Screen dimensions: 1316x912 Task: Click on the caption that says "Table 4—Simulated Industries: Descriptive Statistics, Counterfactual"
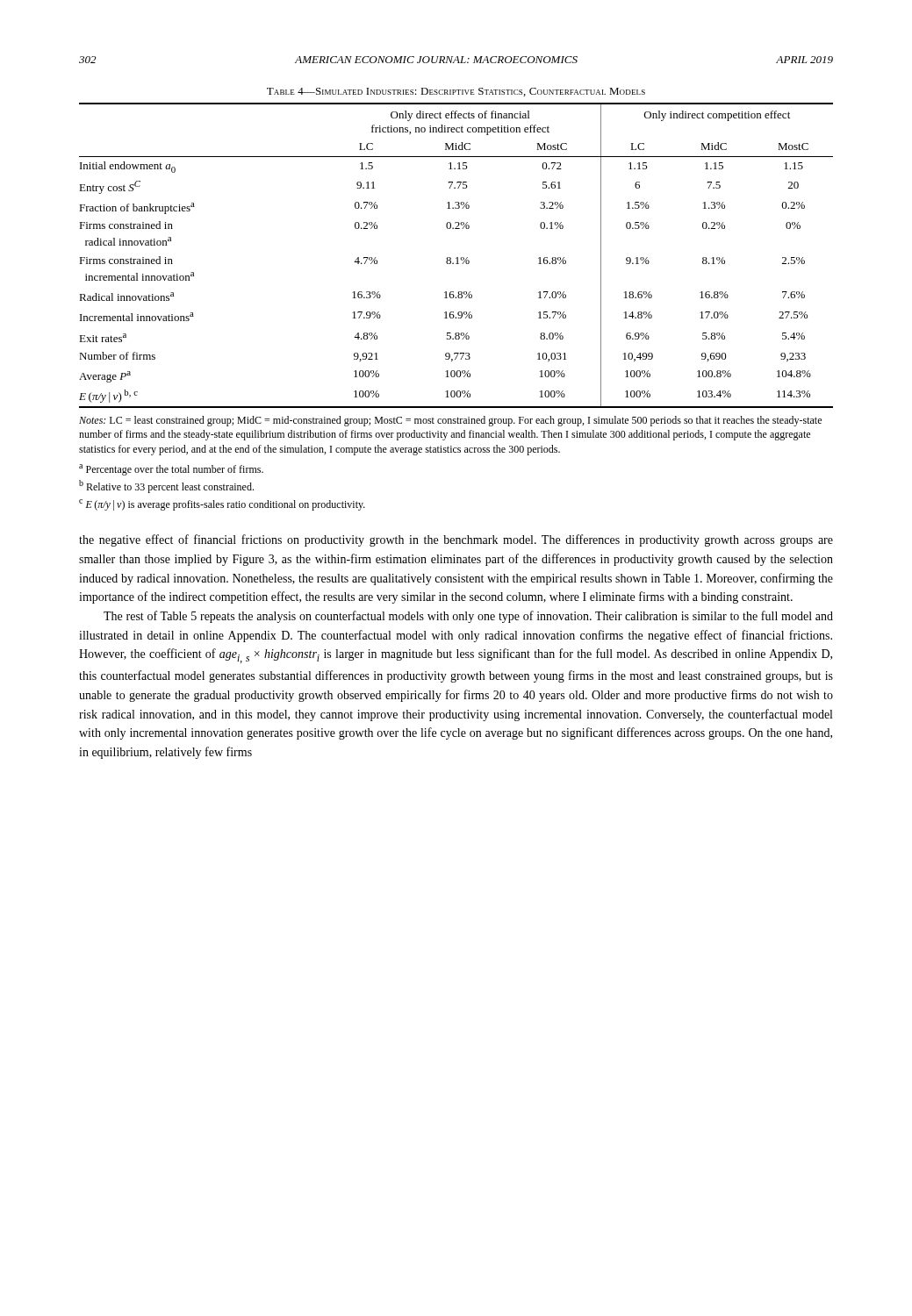[x=456, y=91]
